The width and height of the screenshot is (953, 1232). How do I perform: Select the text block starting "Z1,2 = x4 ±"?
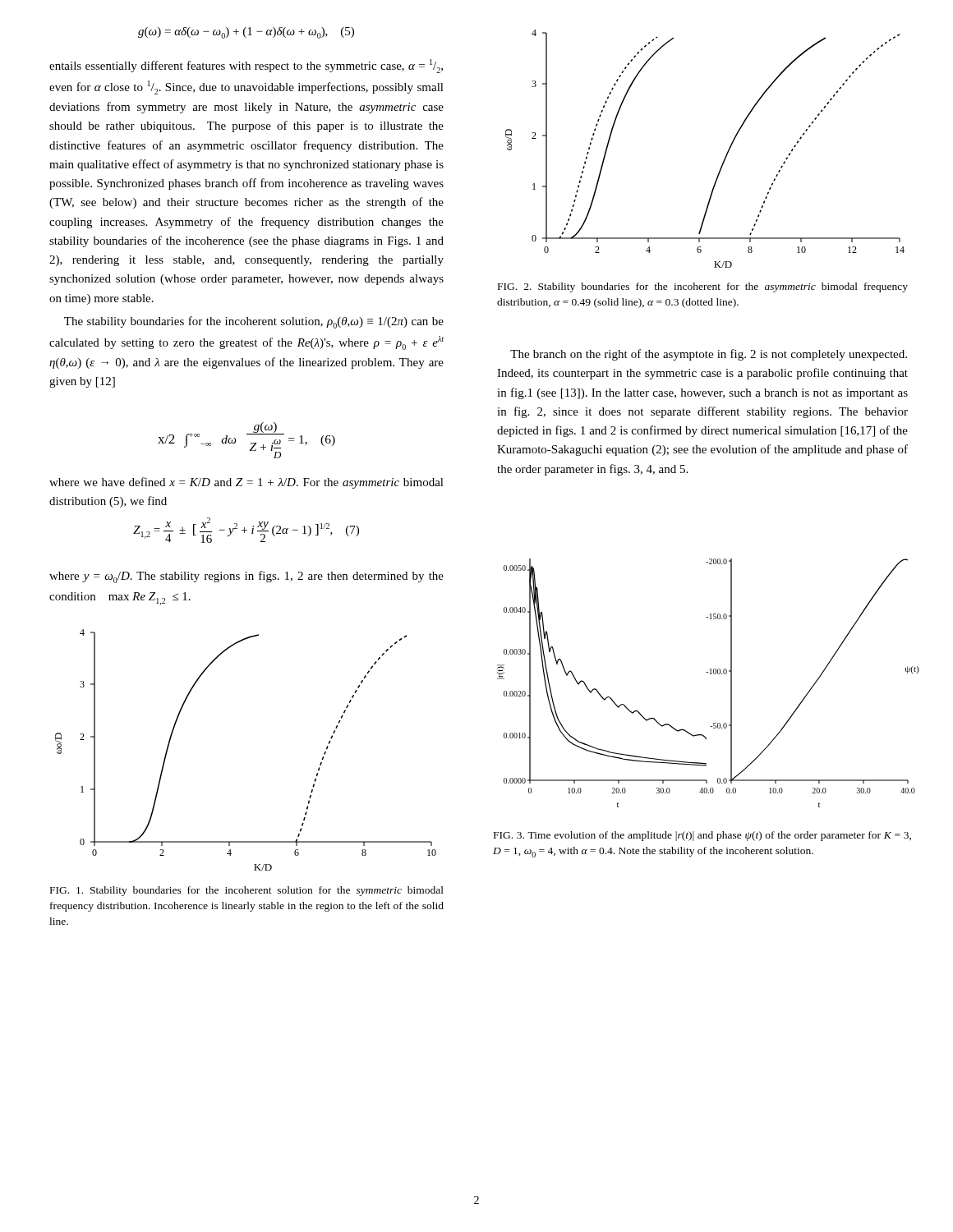[x=246, y=531]
